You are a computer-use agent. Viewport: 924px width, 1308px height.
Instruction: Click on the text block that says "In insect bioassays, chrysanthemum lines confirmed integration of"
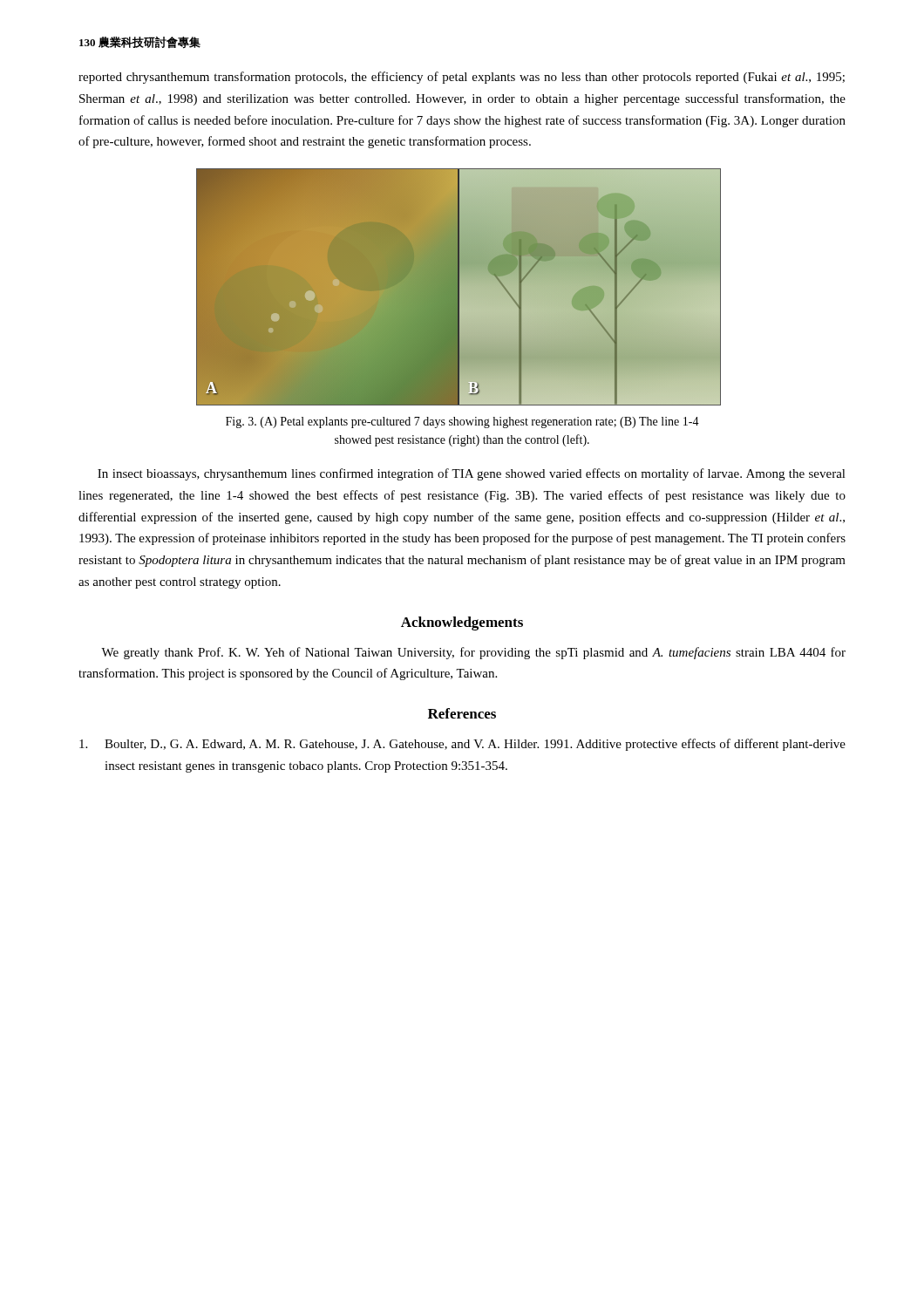click(x=462, y=528)
